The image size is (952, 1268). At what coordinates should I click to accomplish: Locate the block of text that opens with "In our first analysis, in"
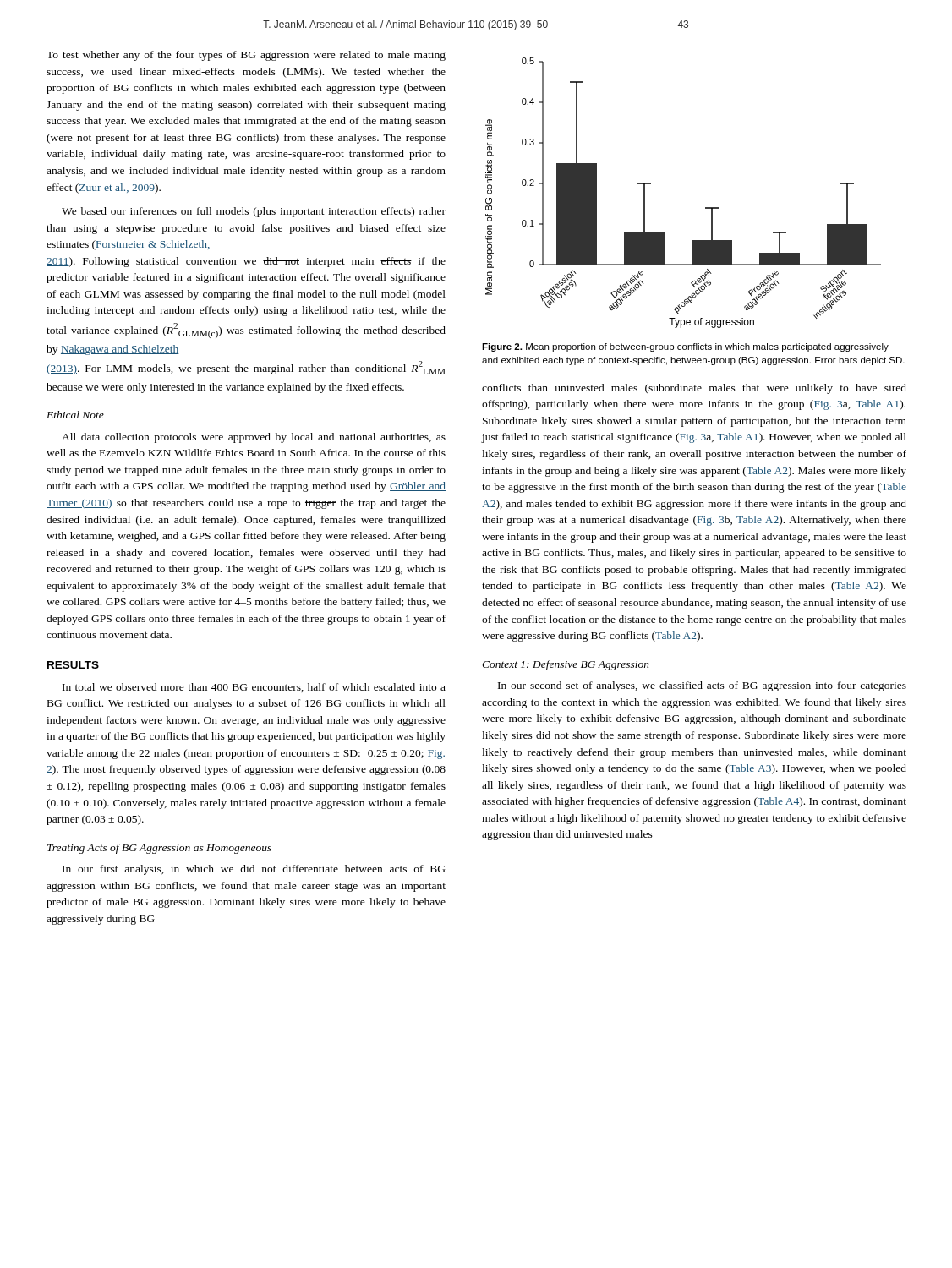point(246,893)
